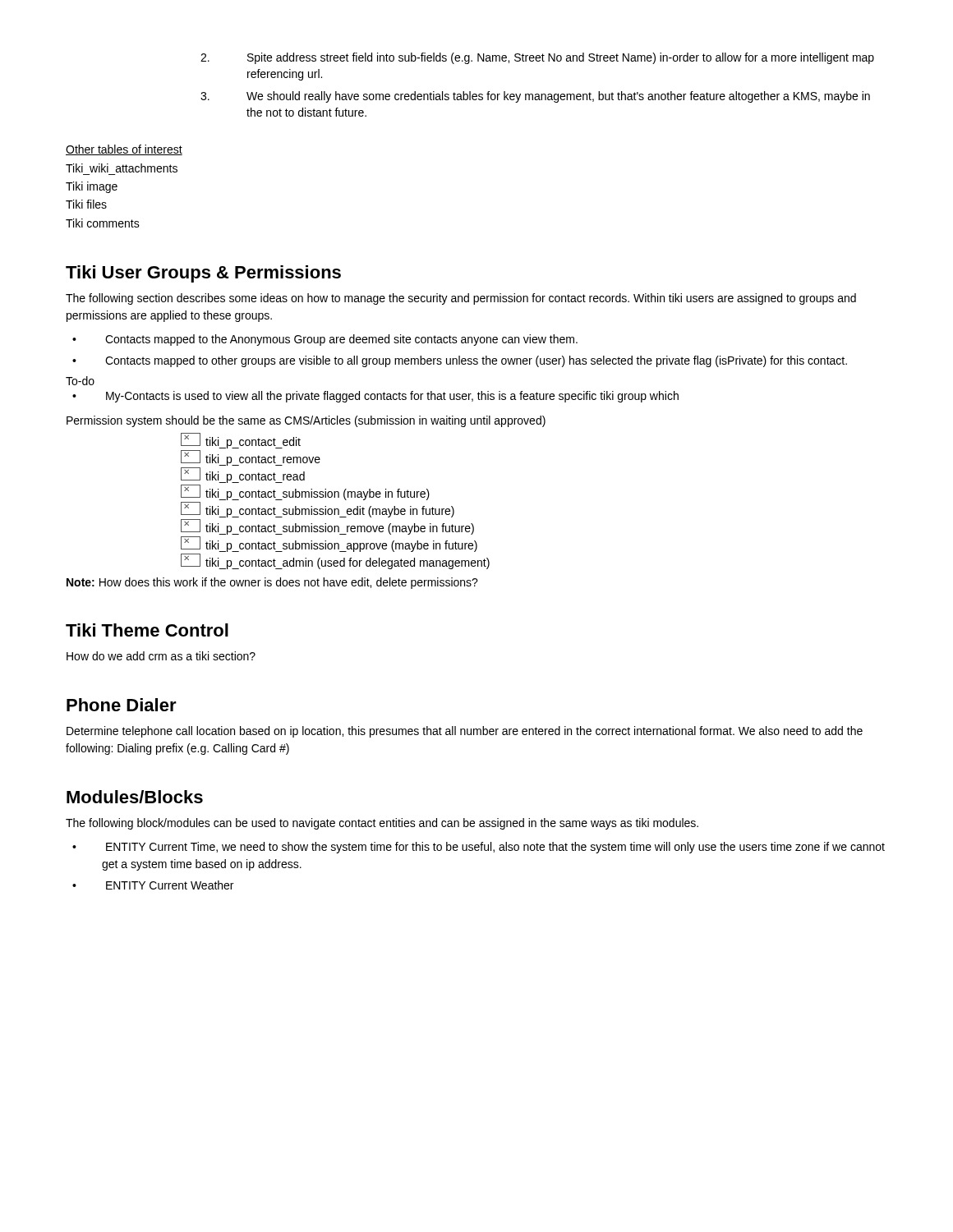Image resolution: width=953 pixels, height=1232 pixels.
Task: Point to the block beginning "Contacts mapped to other"
Action: 475,361
